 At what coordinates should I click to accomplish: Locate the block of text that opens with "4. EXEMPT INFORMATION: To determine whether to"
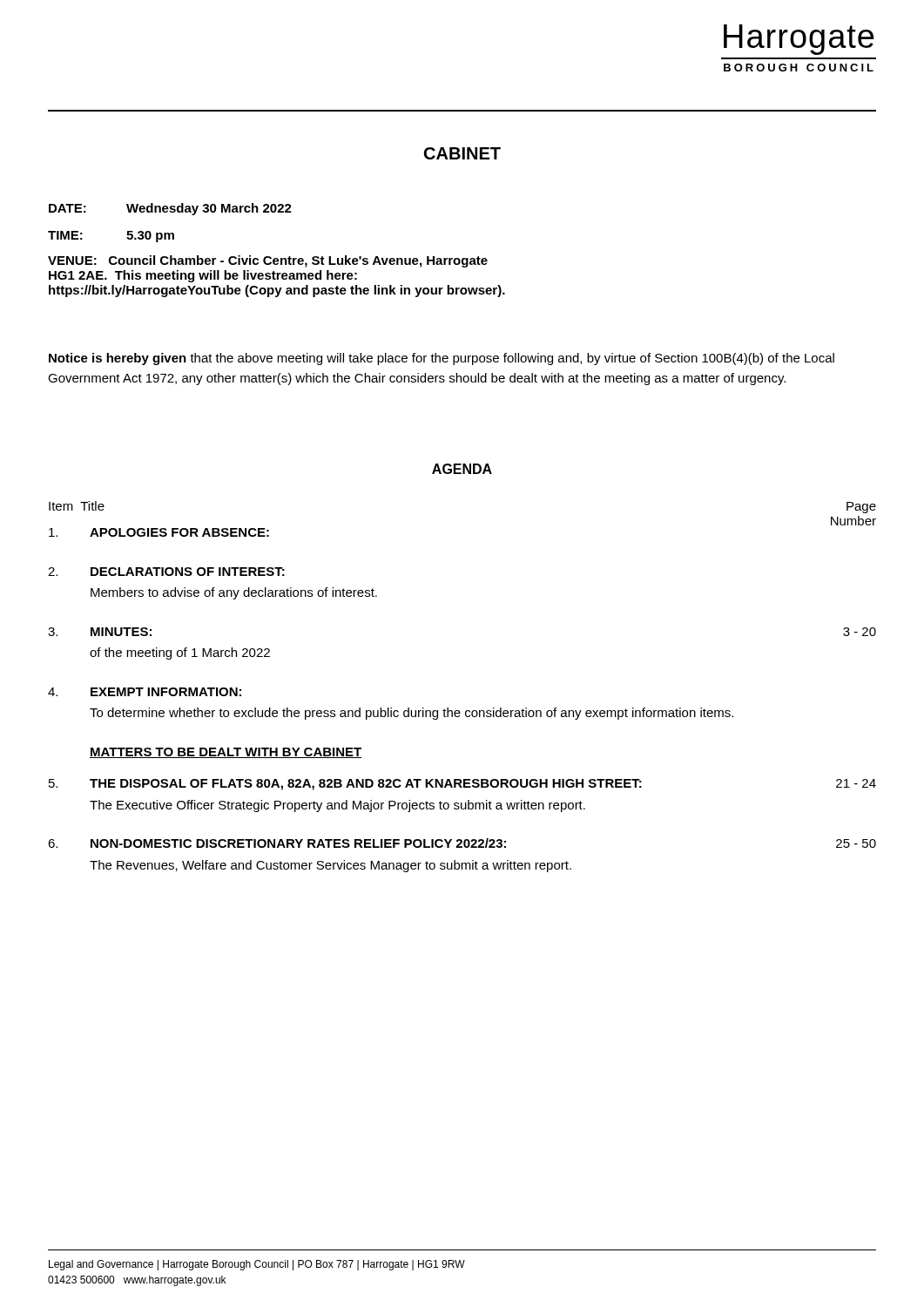(x=462, y=702)
